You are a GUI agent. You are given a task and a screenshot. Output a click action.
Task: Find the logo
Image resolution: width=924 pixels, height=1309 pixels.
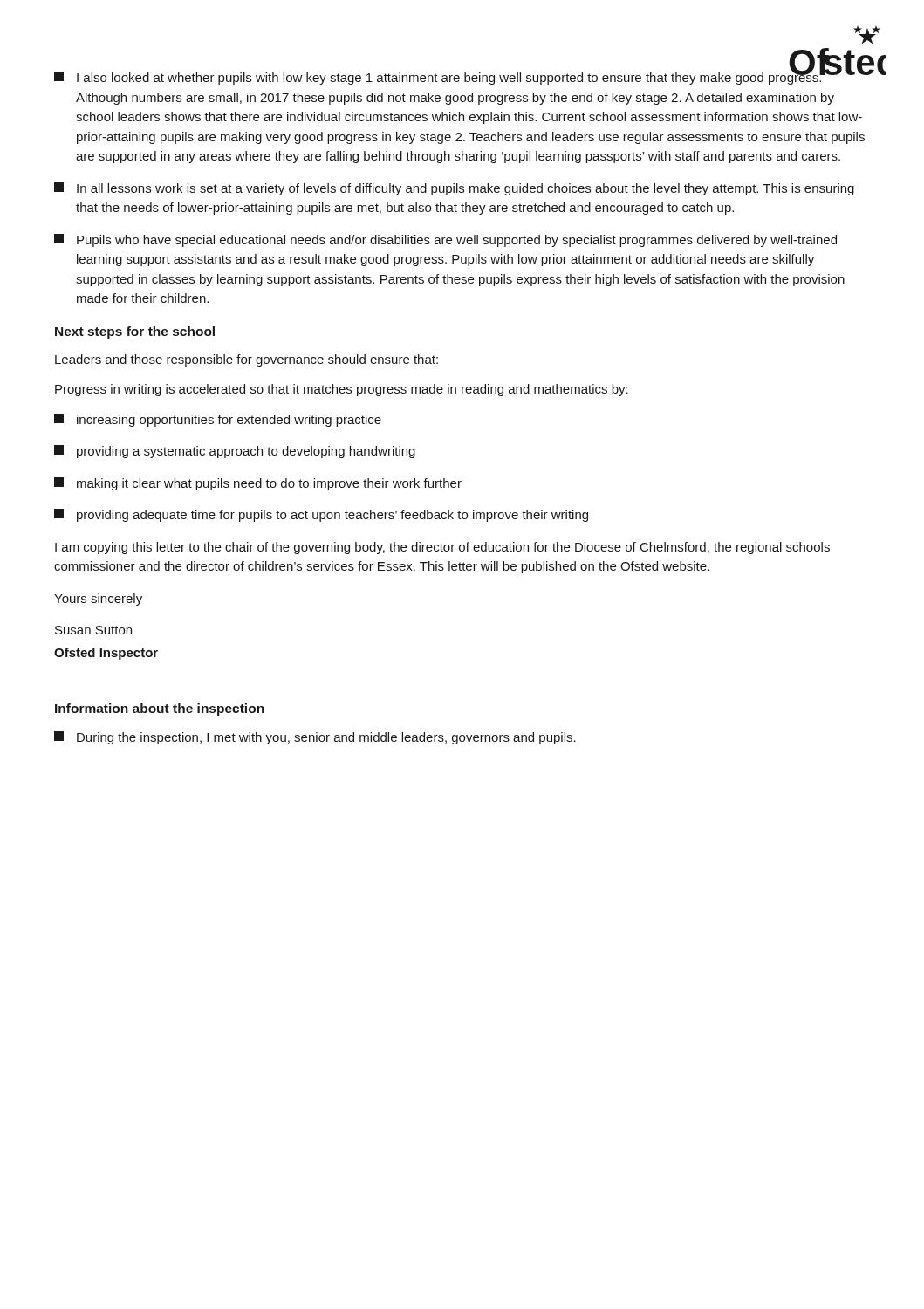pos(837,57)
